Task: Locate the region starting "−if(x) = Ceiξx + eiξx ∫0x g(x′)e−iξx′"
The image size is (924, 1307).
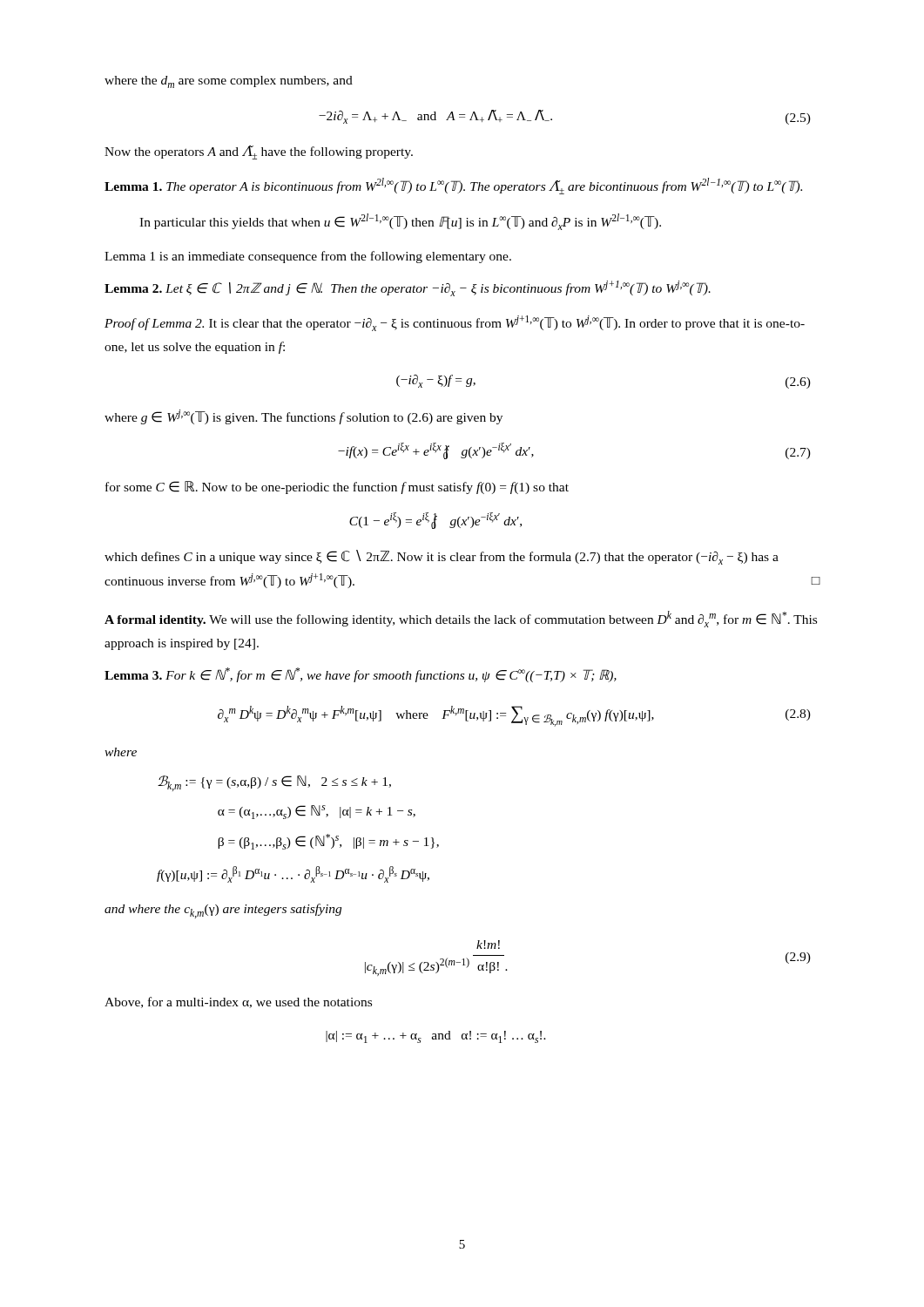Action: pyautogui.click(x=462, y=452)
